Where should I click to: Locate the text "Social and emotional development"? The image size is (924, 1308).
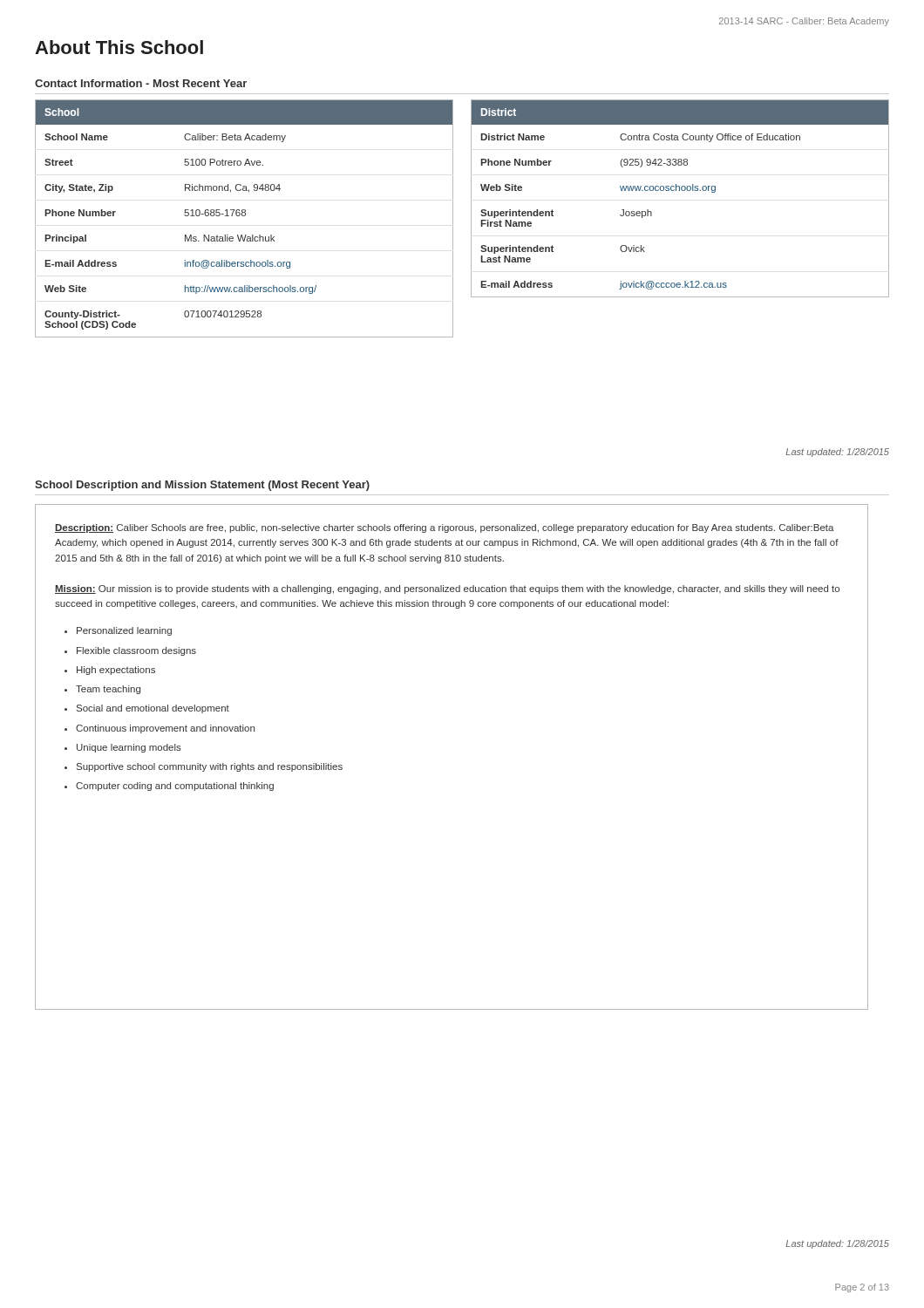click(x=152, y=708)
